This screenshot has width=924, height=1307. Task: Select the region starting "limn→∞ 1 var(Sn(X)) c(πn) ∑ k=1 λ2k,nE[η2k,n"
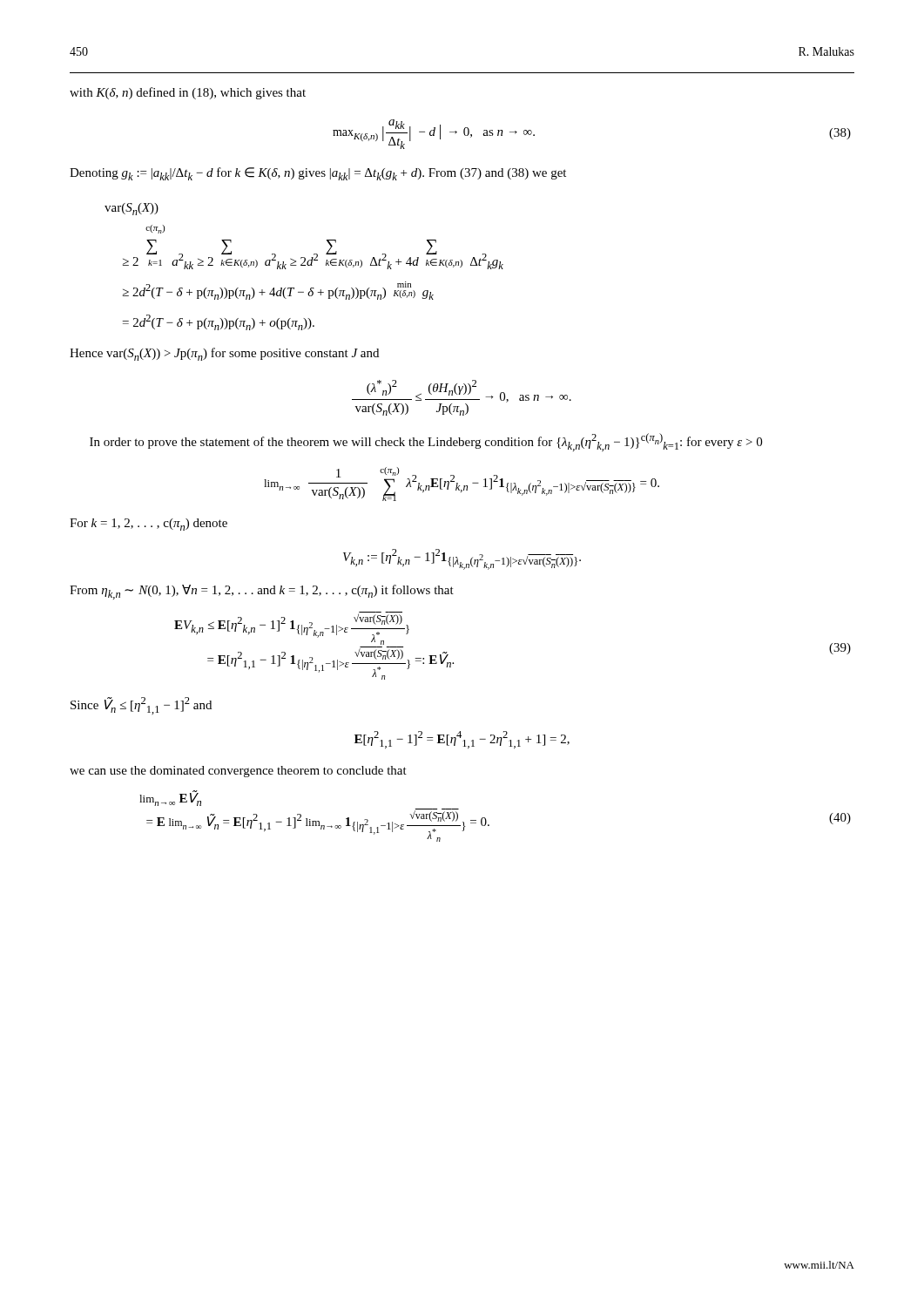[462, 484]
